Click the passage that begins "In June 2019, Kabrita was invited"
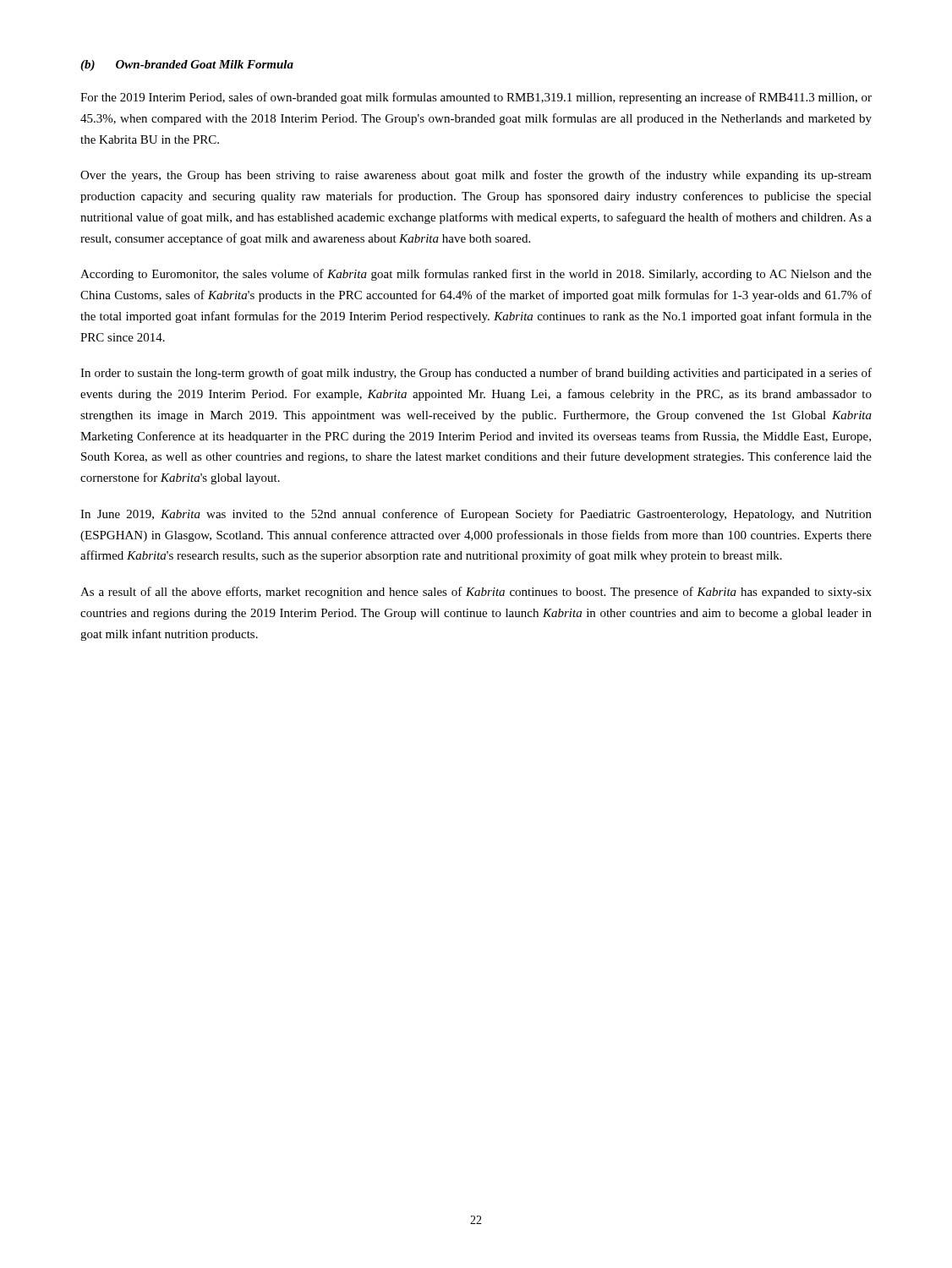Image resolution: width=952 pixels, height=1268 pixels. coord(476,535)
